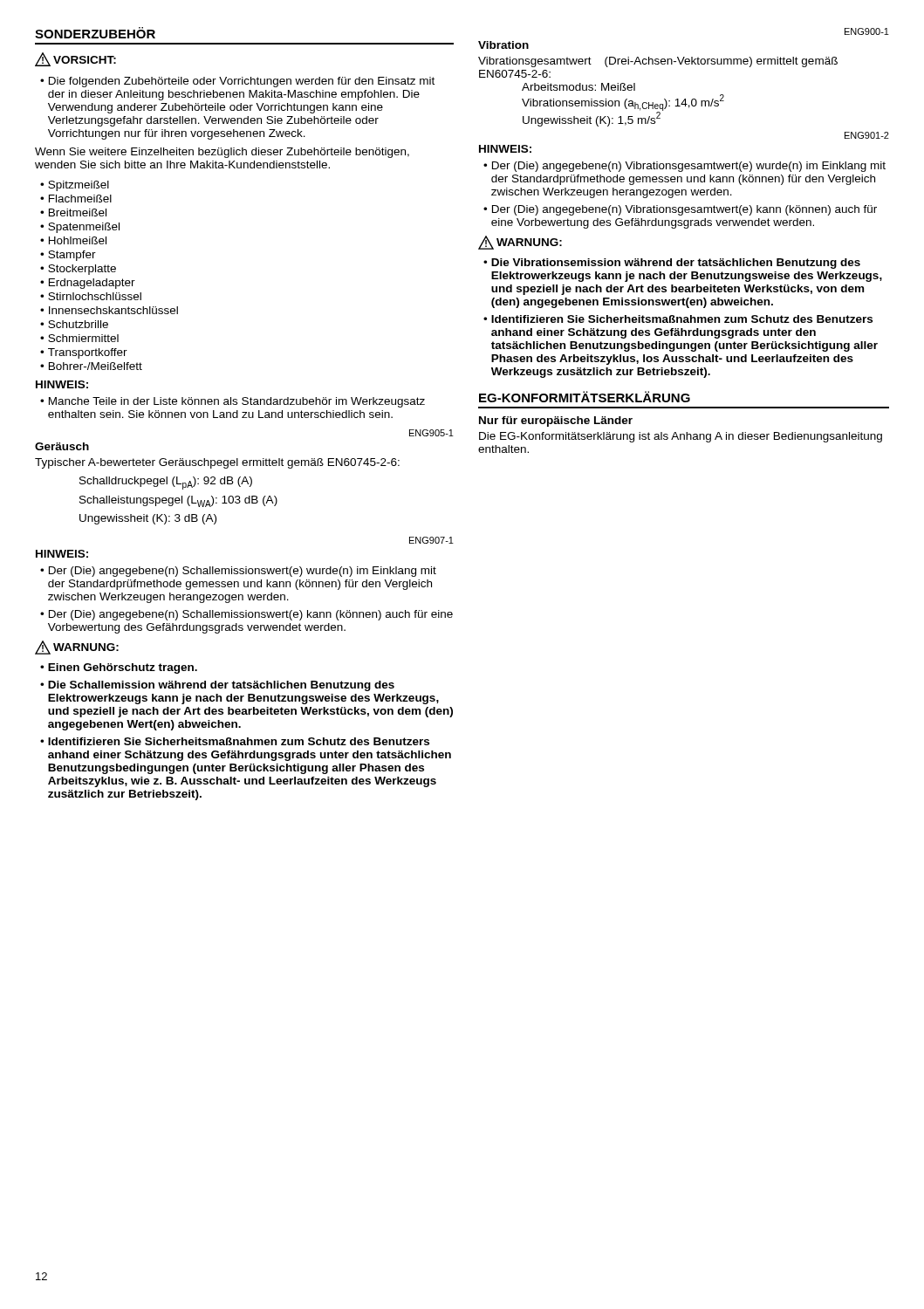Find the list item that says "• Der (Die) angegebene(n) Schallemissionswert(e) kann (können)"

[x=247, y=620]
